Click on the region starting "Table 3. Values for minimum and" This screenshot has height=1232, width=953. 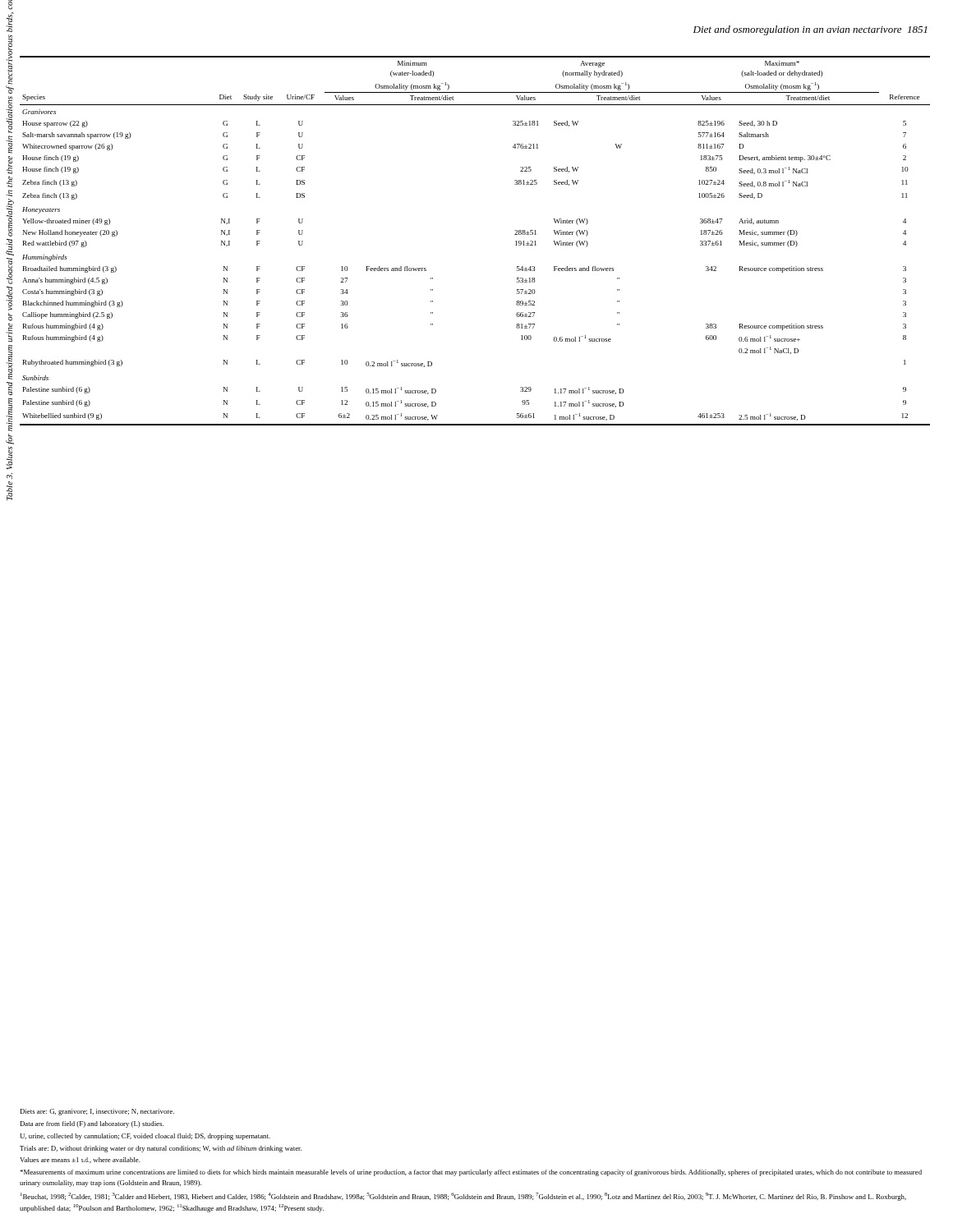click(x=9, y=287)
